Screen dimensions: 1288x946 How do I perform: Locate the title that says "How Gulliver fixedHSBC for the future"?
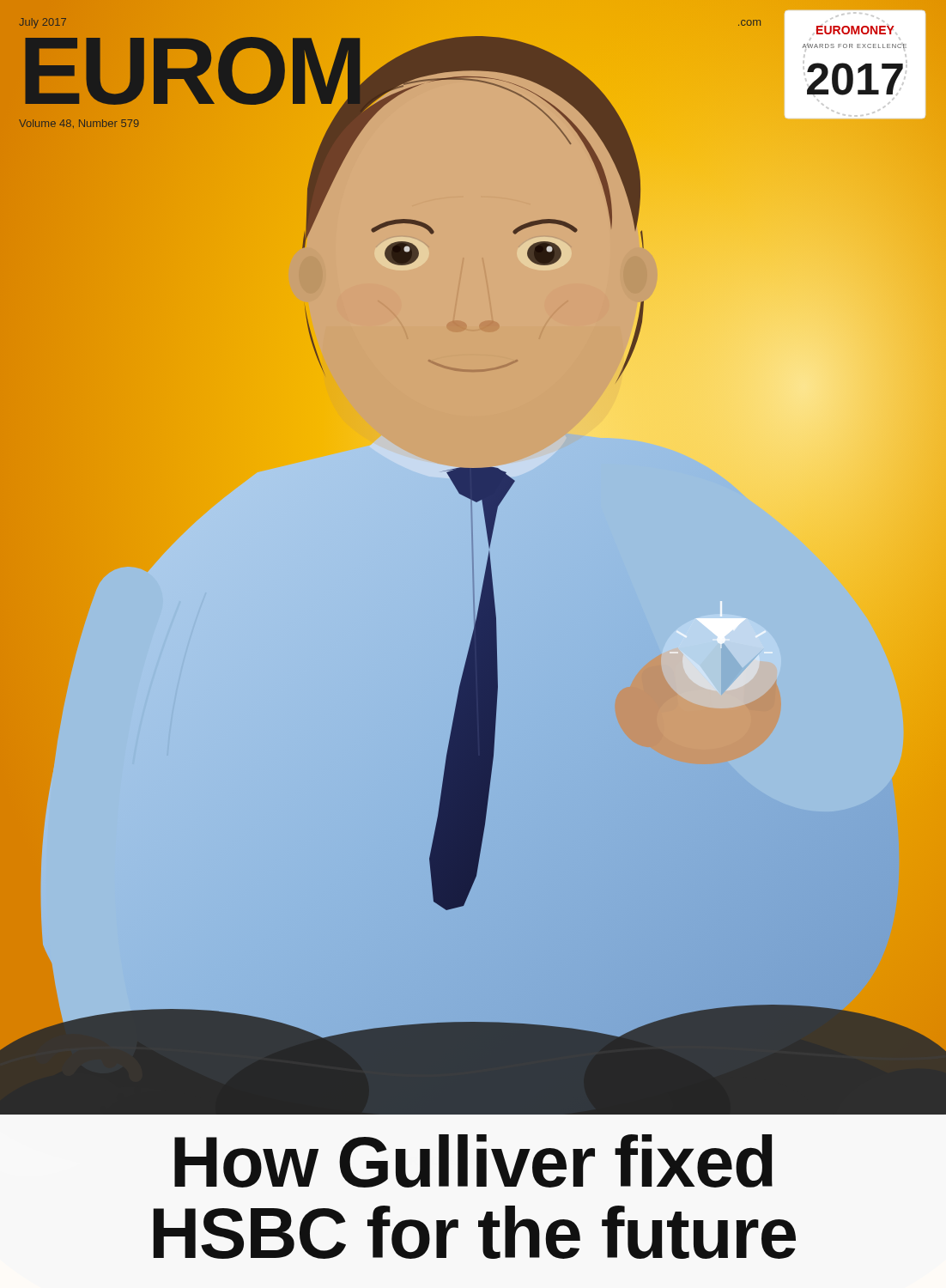point(473,1198)
